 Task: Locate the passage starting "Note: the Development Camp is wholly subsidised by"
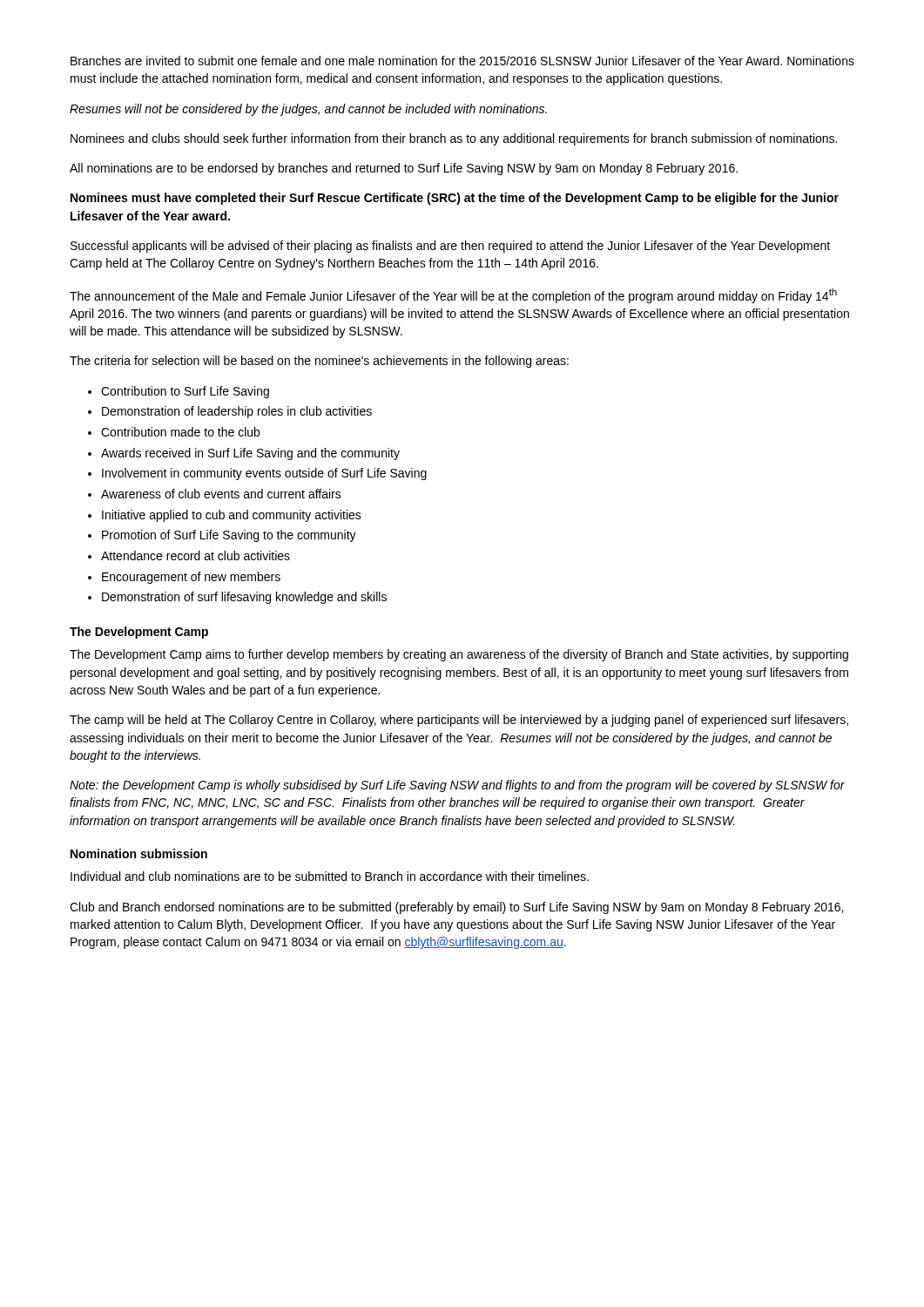coord(457,803)
